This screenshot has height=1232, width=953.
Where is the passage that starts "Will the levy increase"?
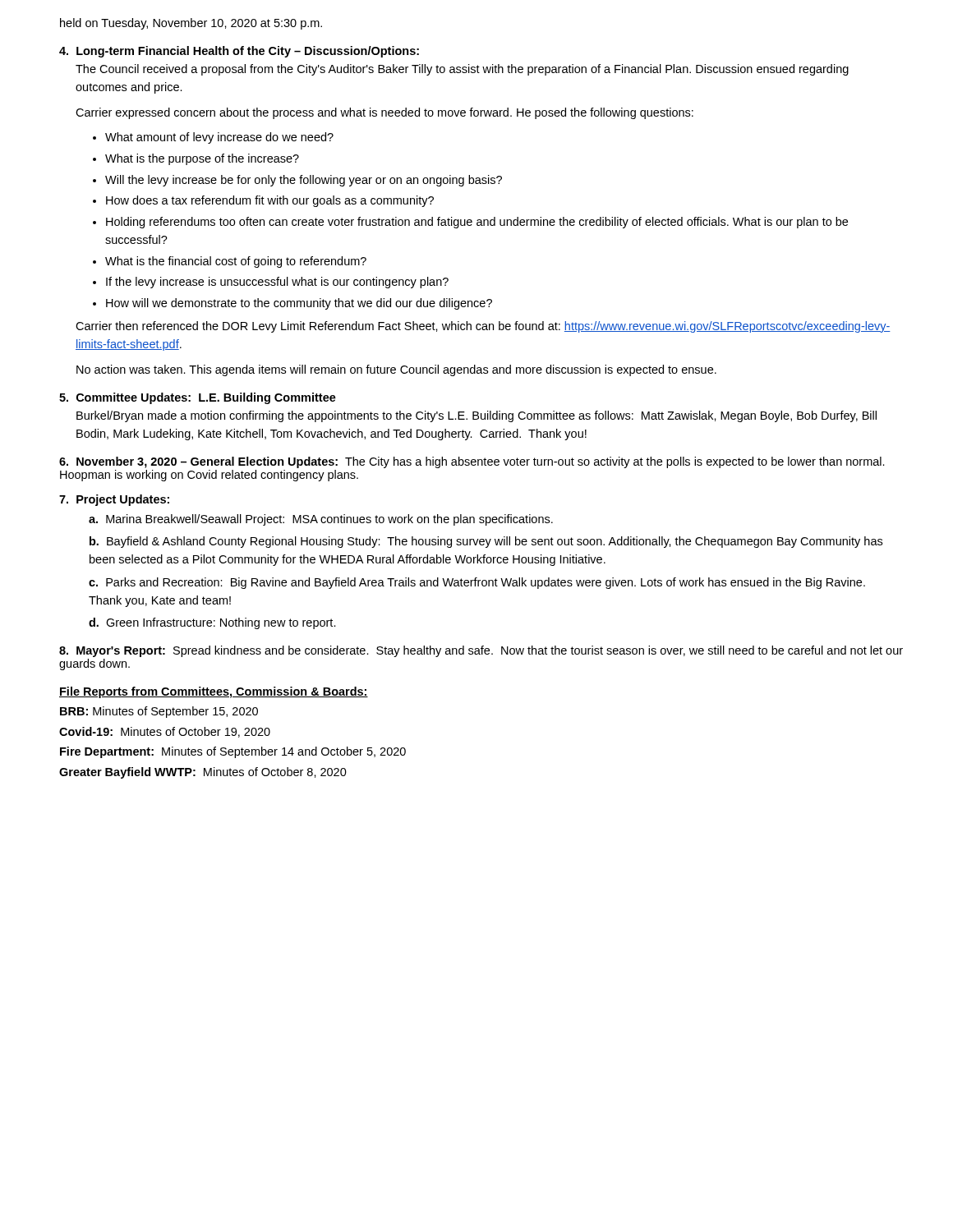pos(304,179)
